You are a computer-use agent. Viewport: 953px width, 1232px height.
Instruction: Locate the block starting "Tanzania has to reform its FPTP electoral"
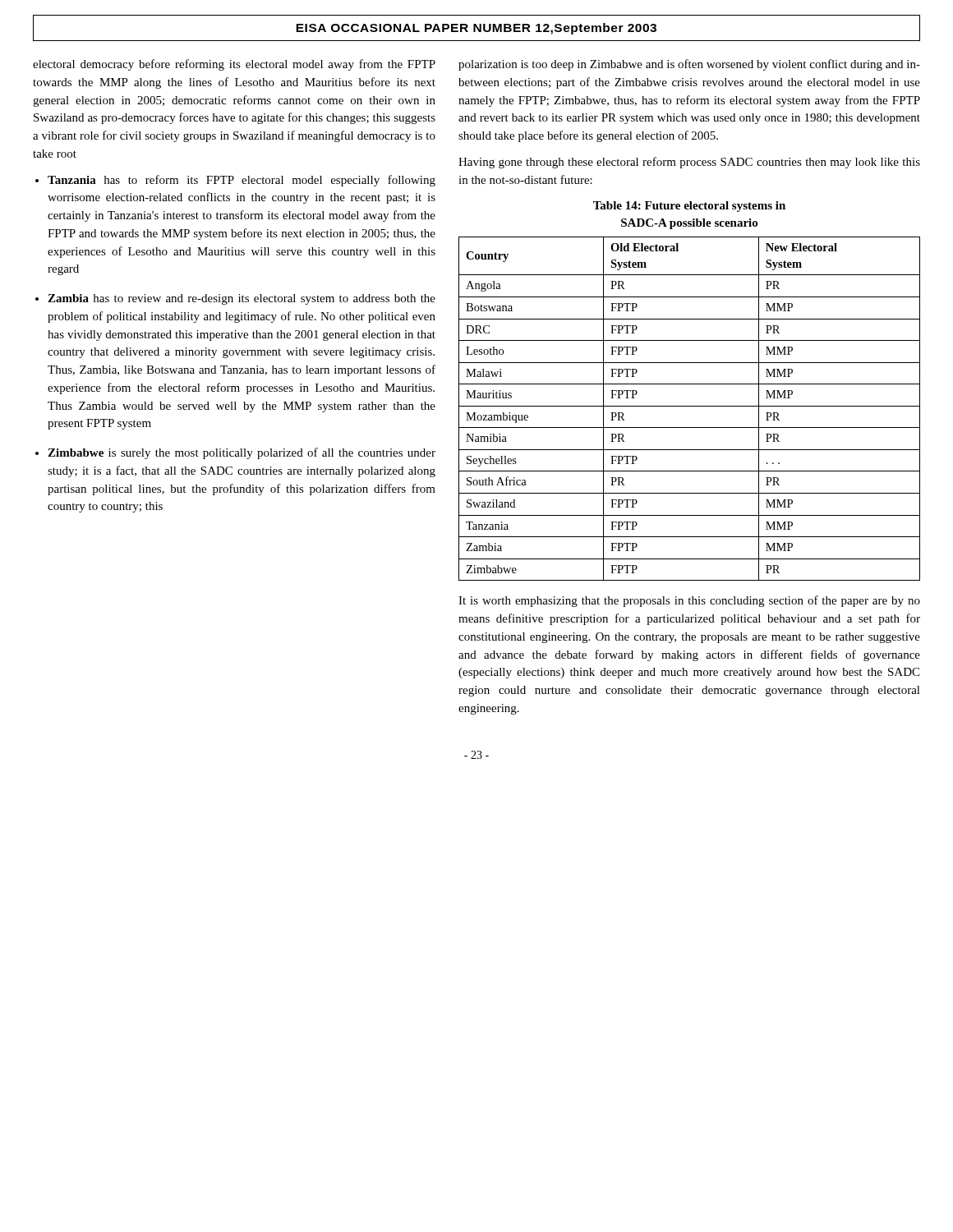[242, 224]
